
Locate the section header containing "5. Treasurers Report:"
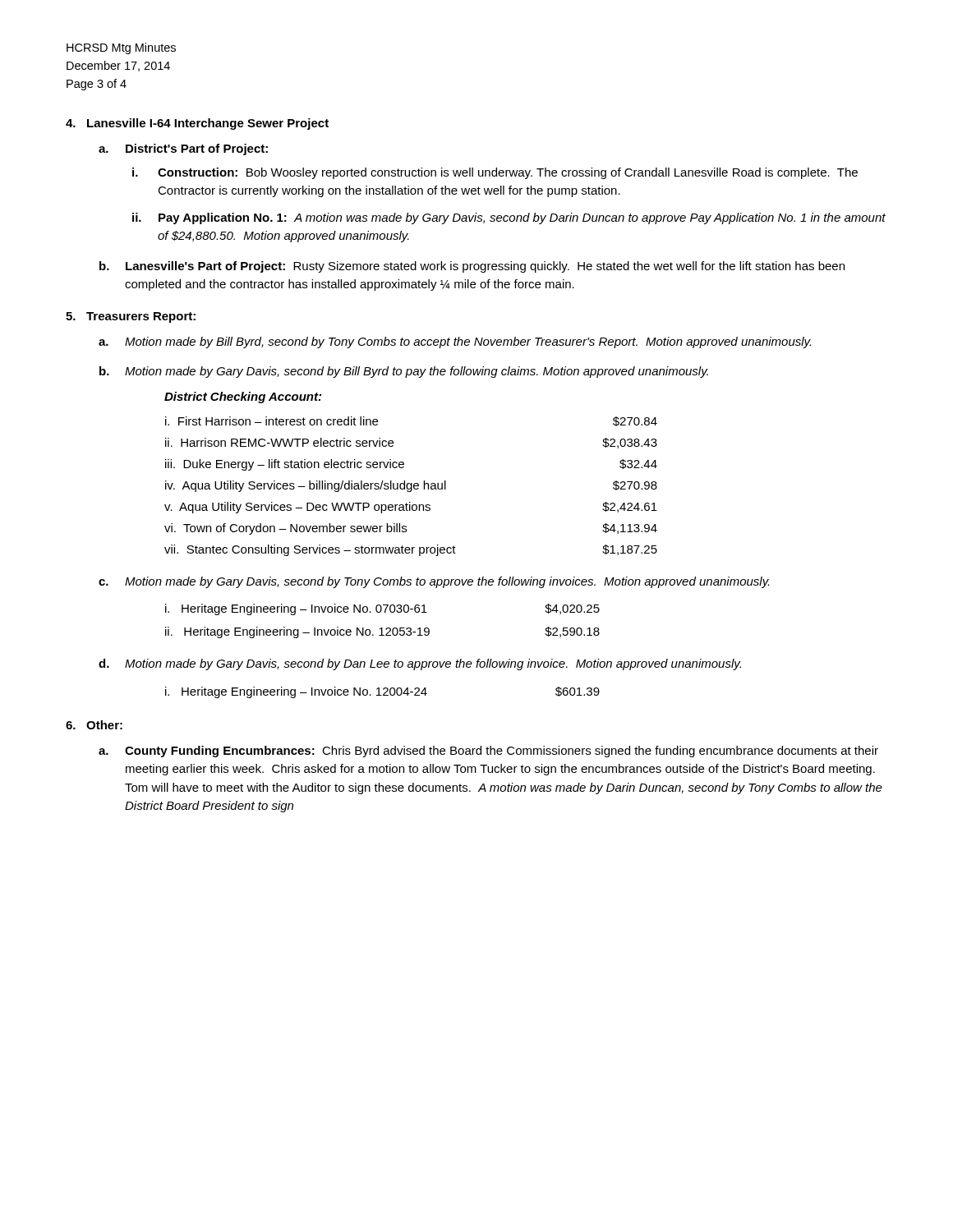tap(131, 316)
